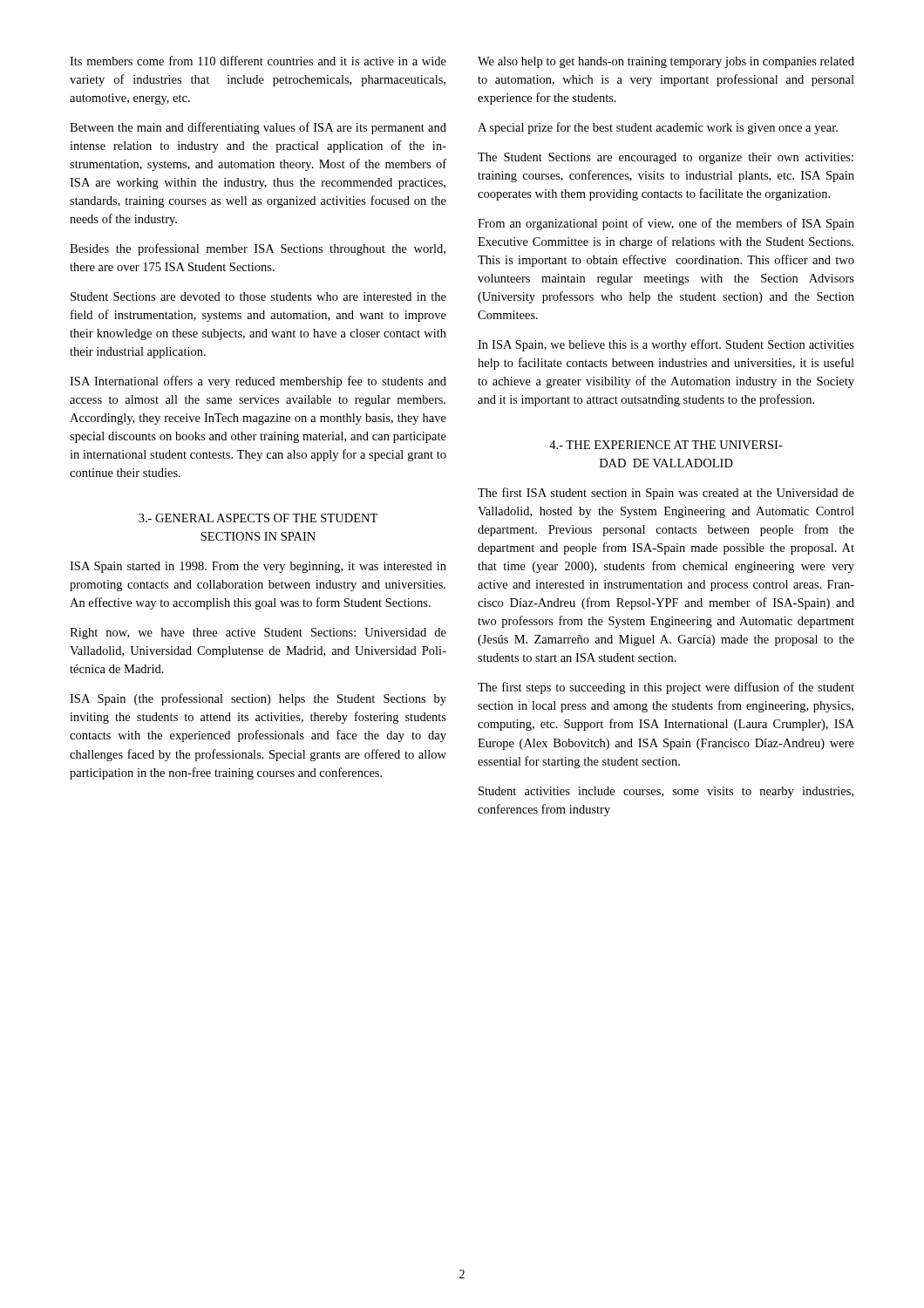The height and width of the screenshot is (1308, 924).
Task: Point to the block beginning "ISA International offers a very"
Action: coord(258,427)
